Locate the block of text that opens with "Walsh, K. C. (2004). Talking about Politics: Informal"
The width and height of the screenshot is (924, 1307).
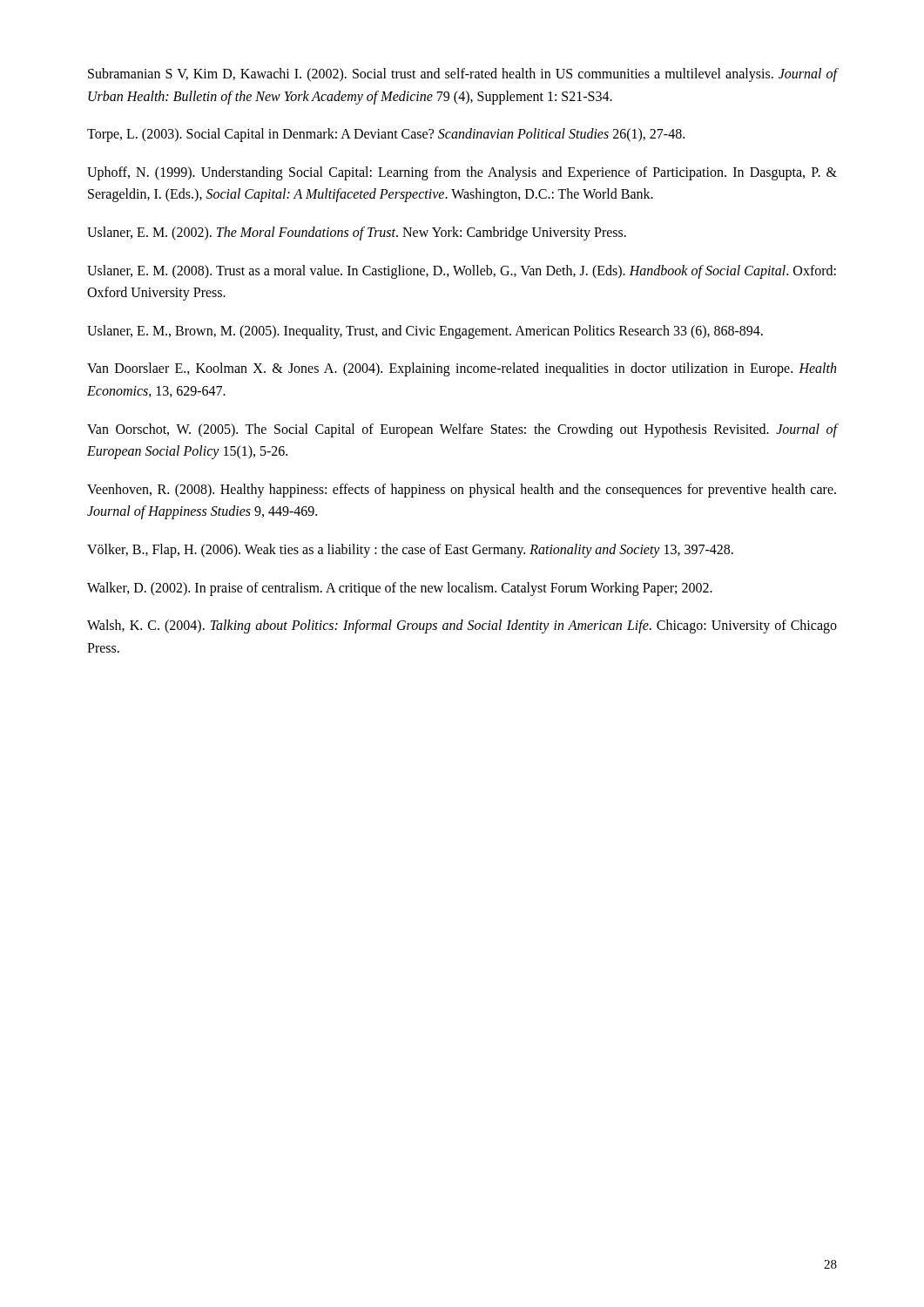462,636
